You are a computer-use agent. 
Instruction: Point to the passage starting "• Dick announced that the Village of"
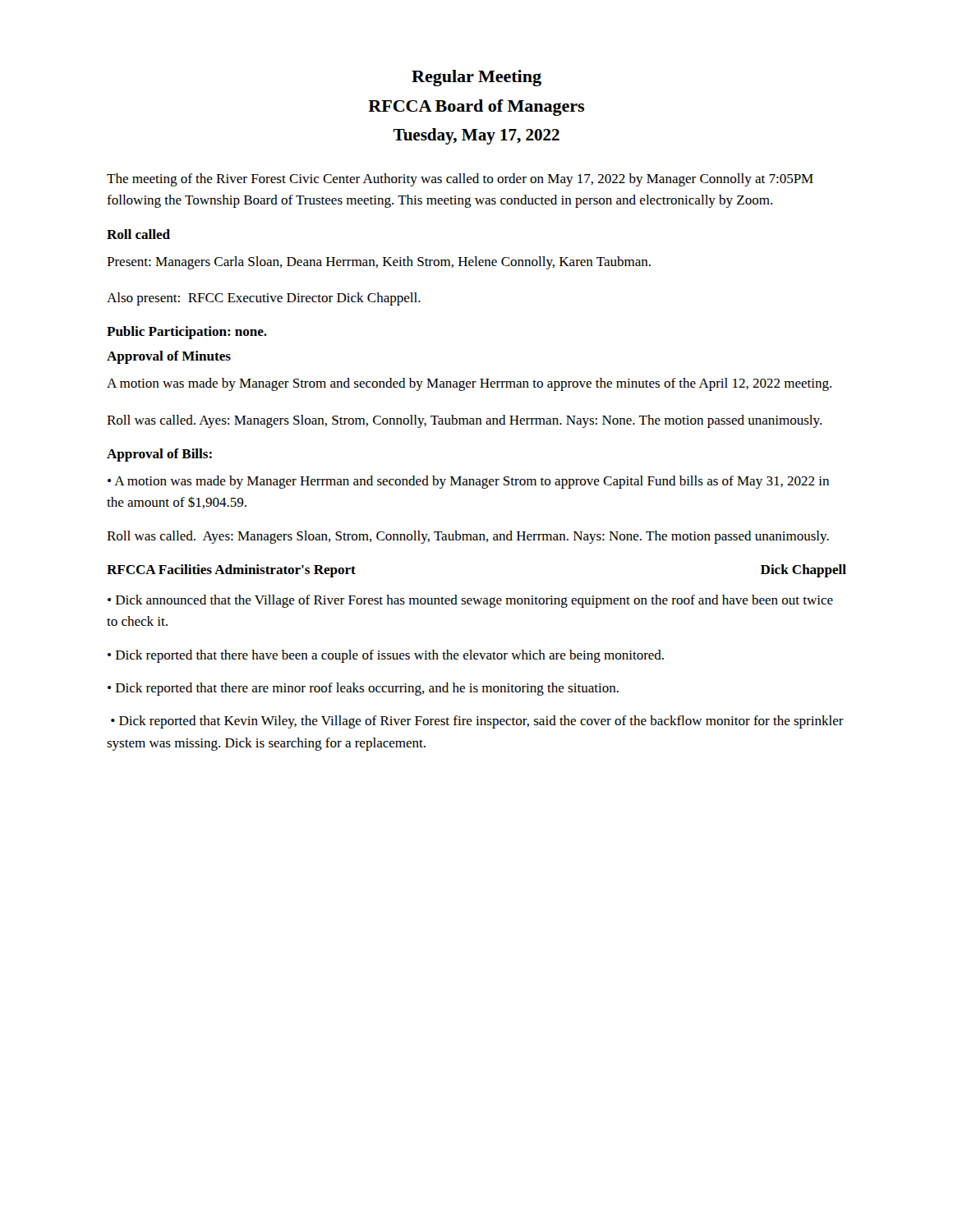470,611
